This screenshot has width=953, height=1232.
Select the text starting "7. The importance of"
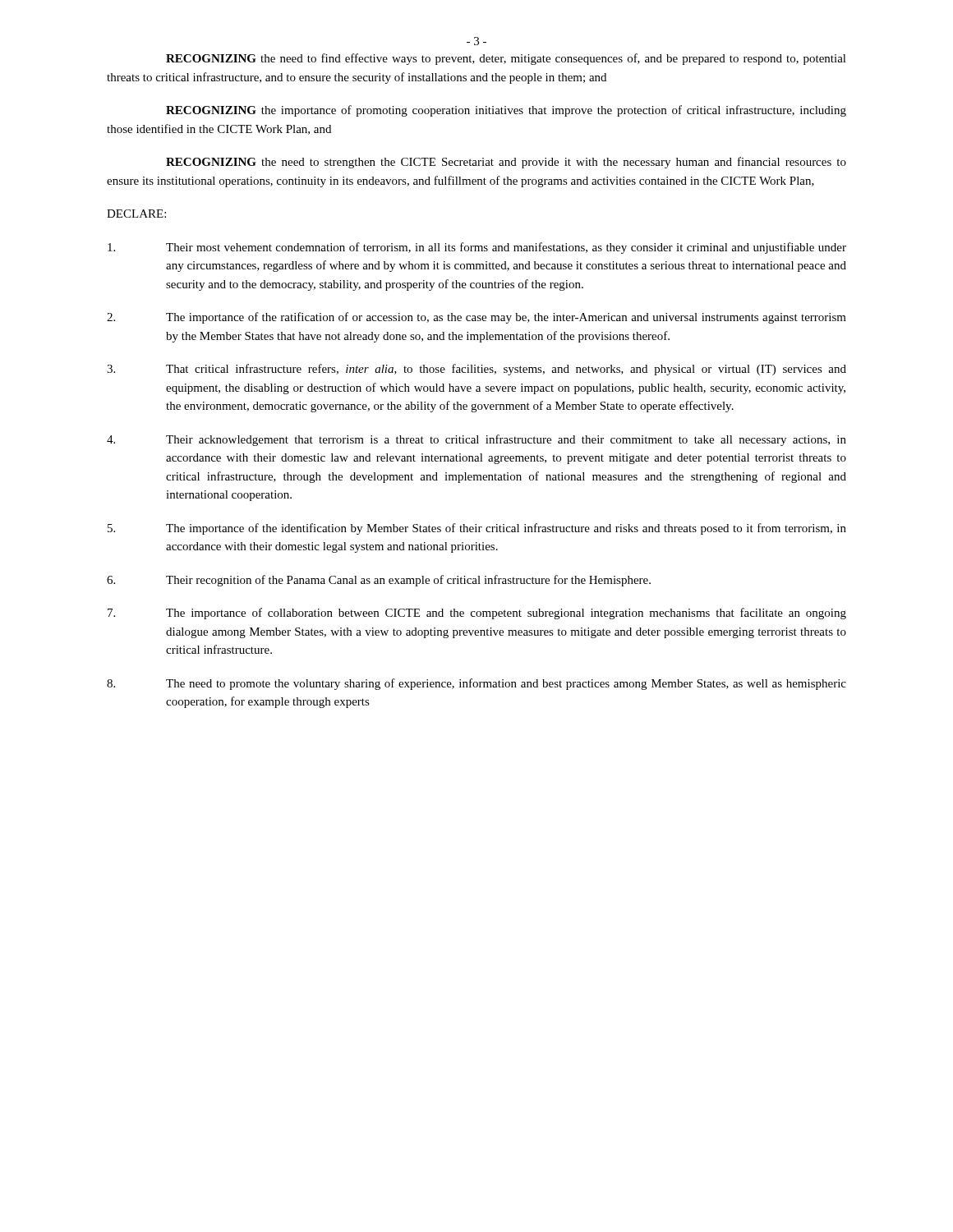click(476, 631)
